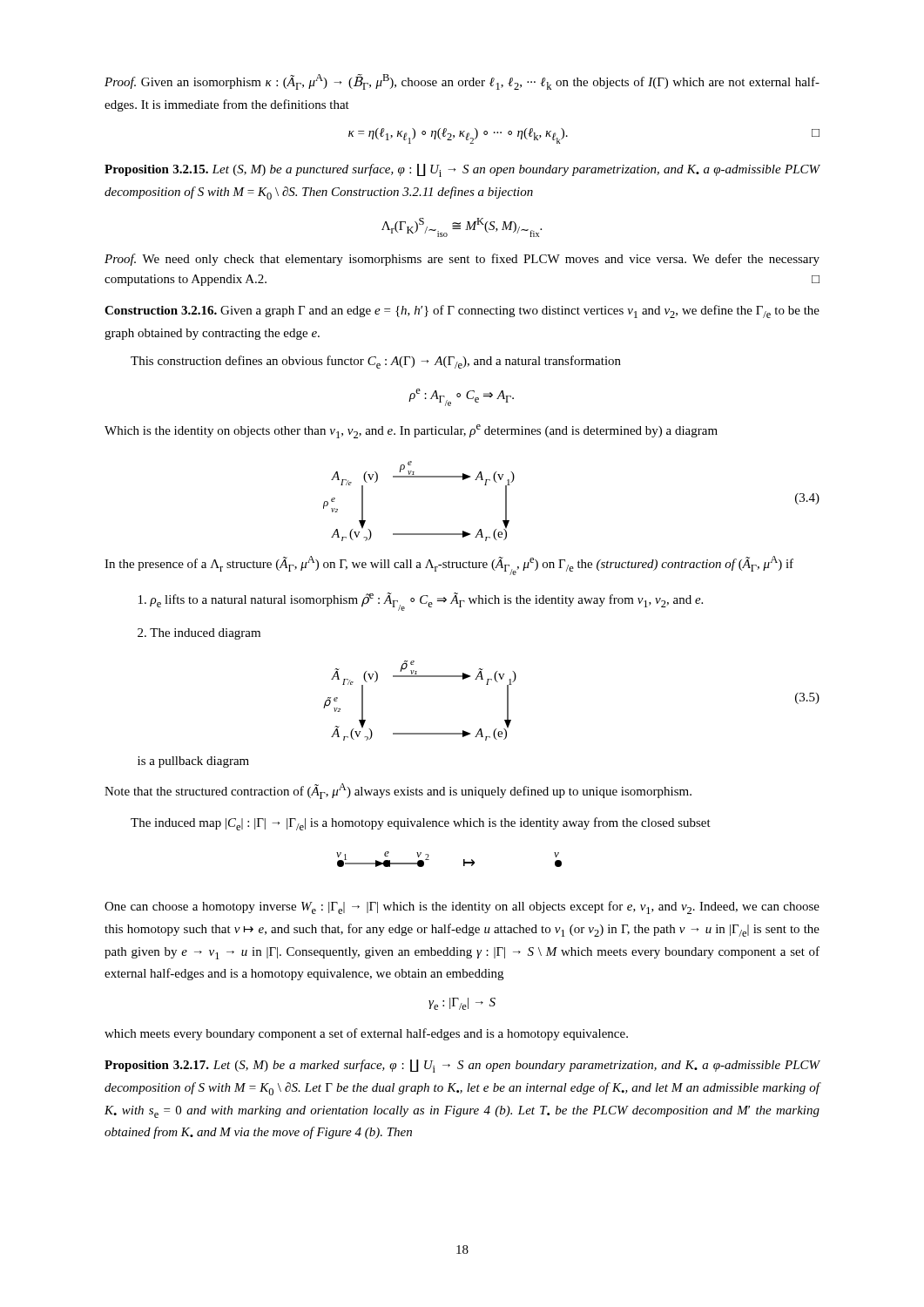Click the passage that begins "ρe lifts to a natural natural isomorphism"
The image size is (924, 1307).
(x=421, y=601)
